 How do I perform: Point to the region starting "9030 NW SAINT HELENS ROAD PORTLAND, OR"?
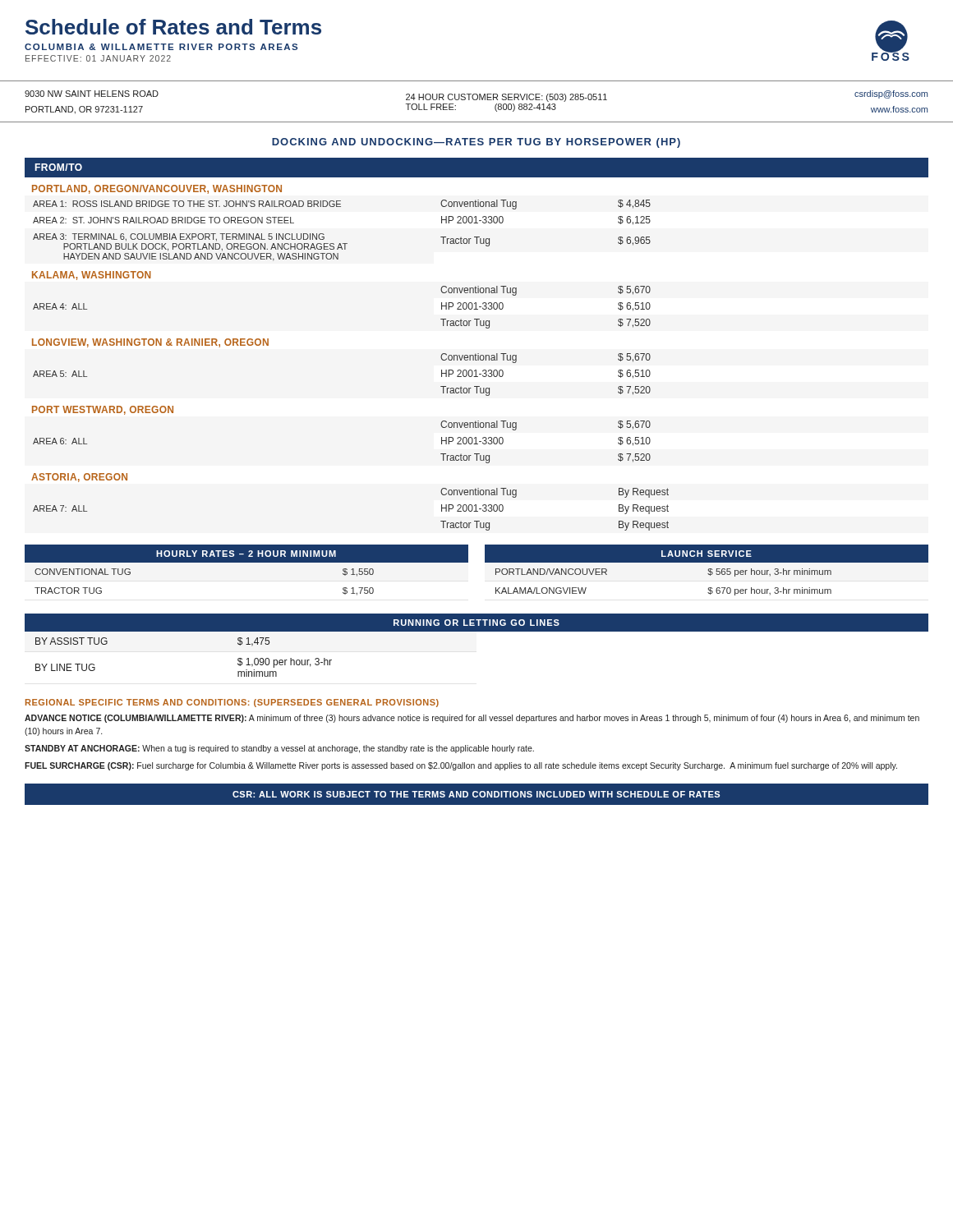[92, 101]
